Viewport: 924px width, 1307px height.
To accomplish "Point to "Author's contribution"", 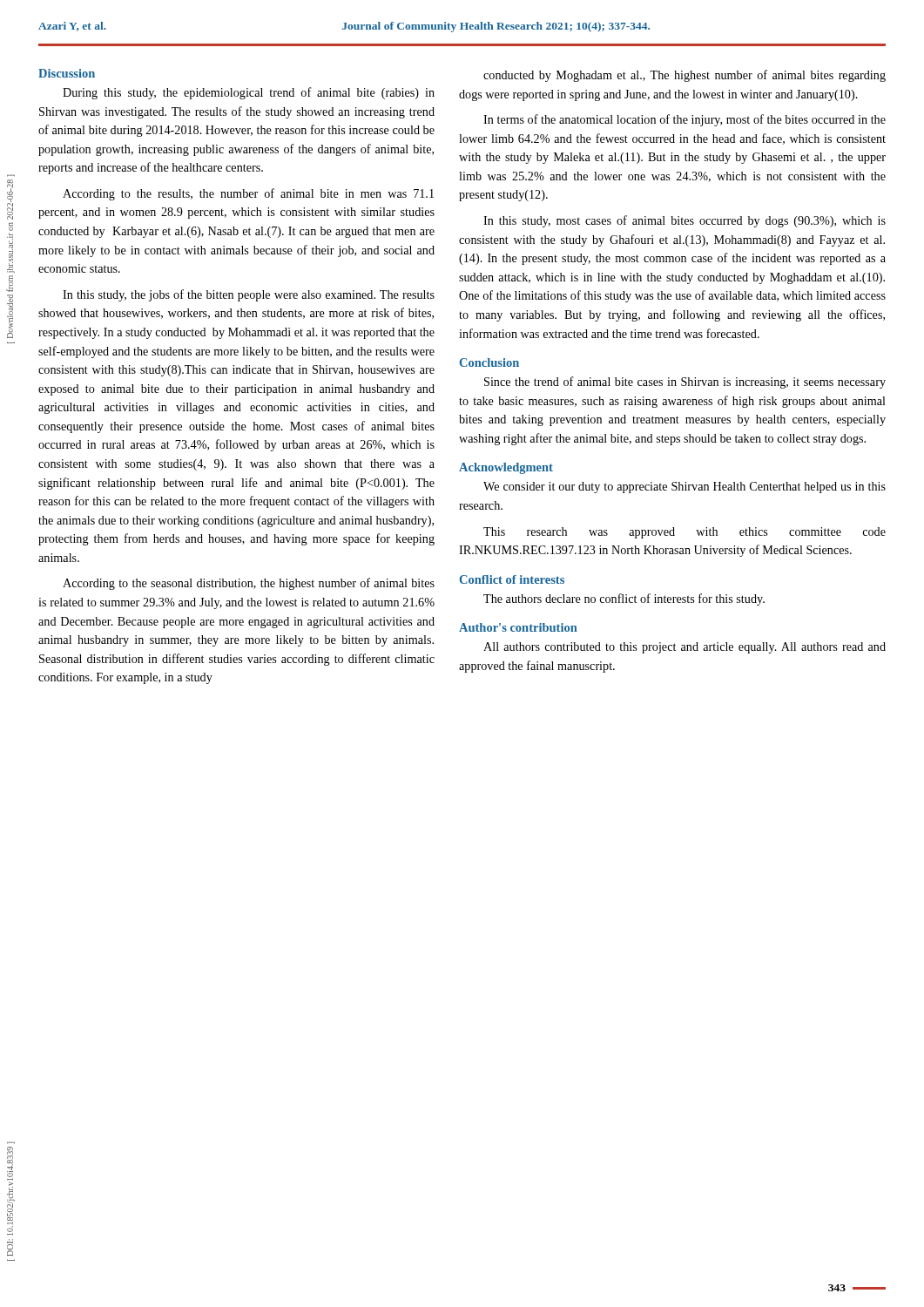I will (x=518, y=628).
